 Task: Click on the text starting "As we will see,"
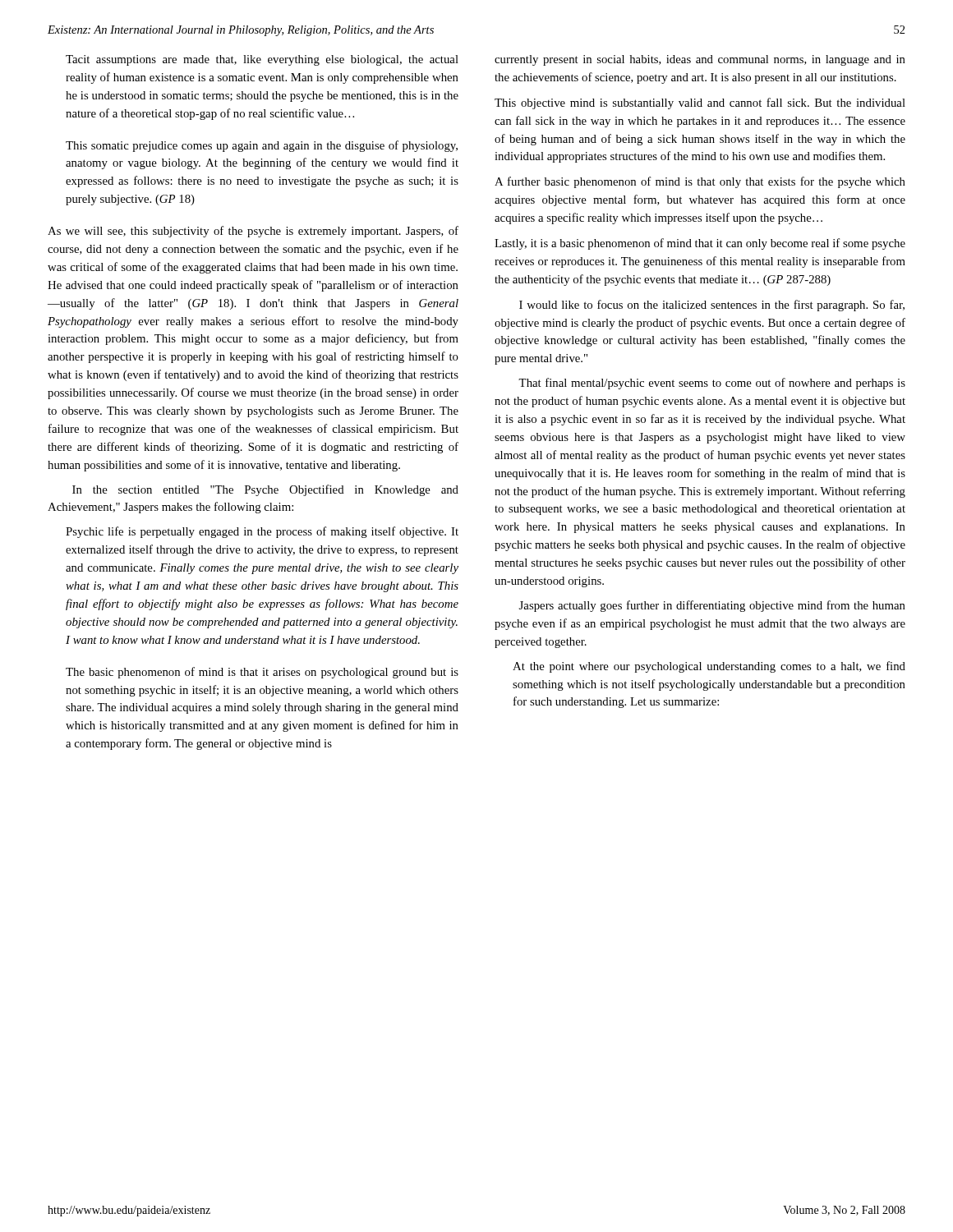[253, 349]
